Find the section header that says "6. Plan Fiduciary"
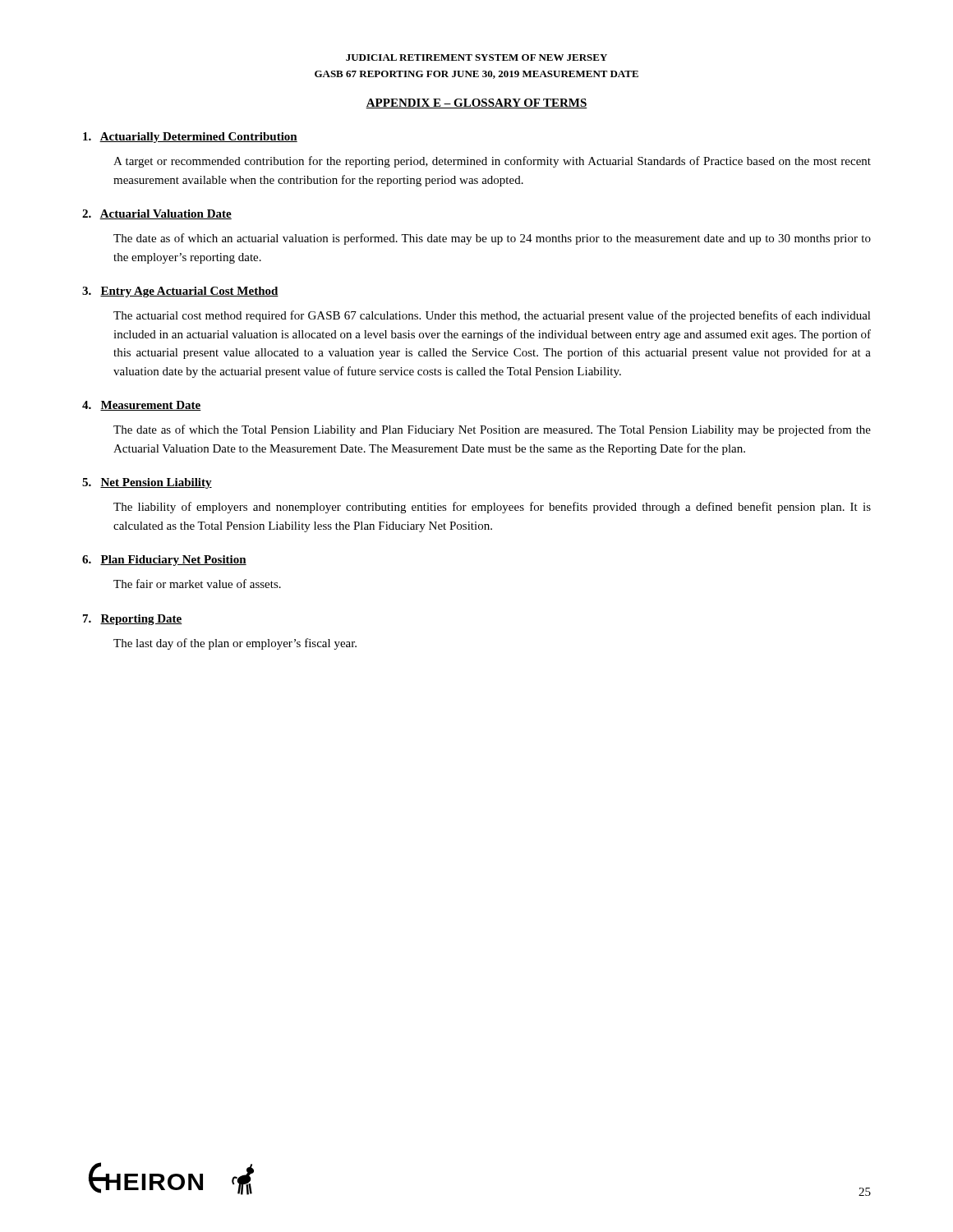Viewport: 953px width, 1232px height. (x=164, y=559)
